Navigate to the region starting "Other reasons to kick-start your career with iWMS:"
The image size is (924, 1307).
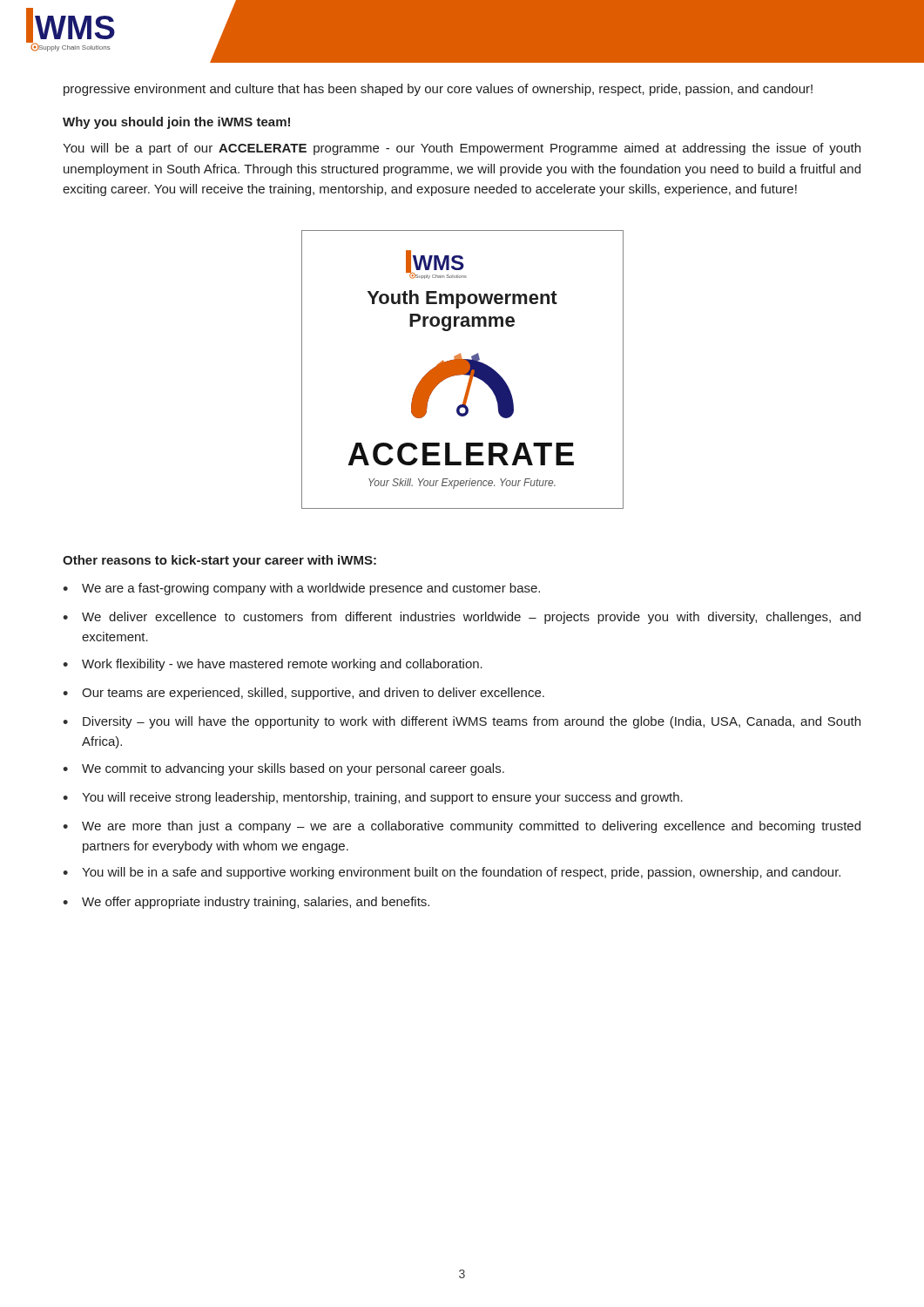tap(220, 560)
